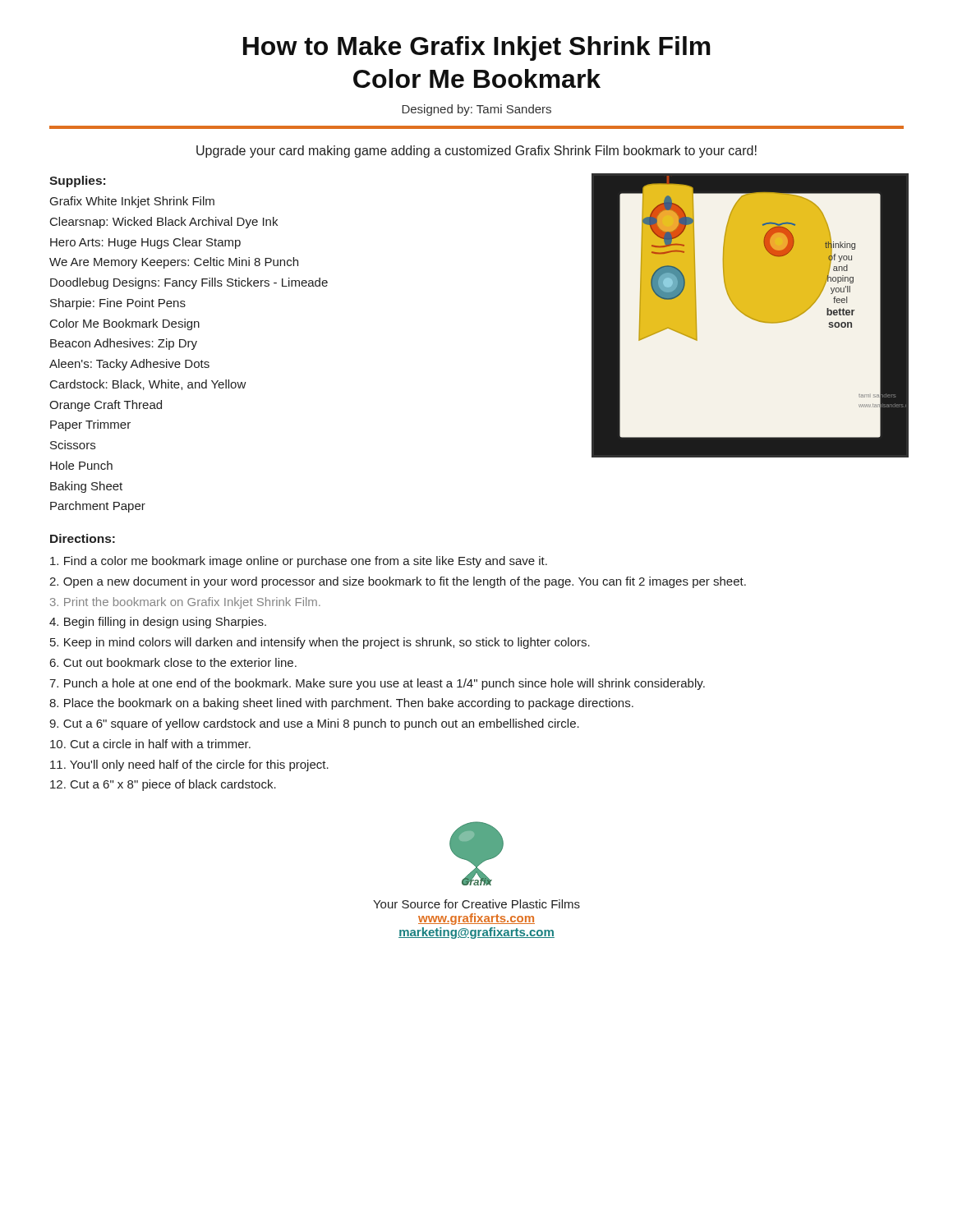953x1232 pixels.
Task: Find the title
Action: tap(476, 62)
